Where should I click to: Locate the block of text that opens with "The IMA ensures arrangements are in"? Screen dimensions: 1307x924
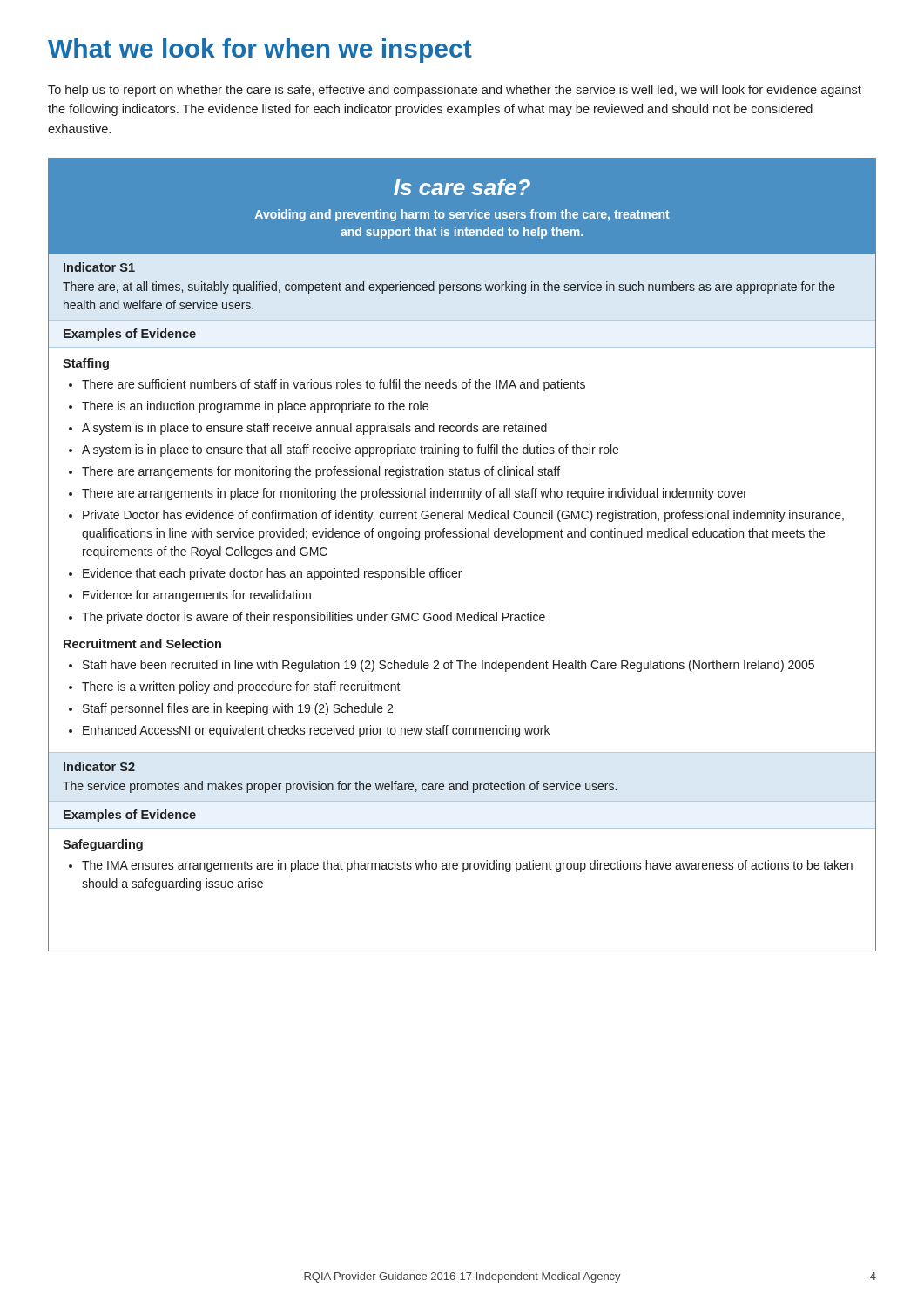click(467, 874)
